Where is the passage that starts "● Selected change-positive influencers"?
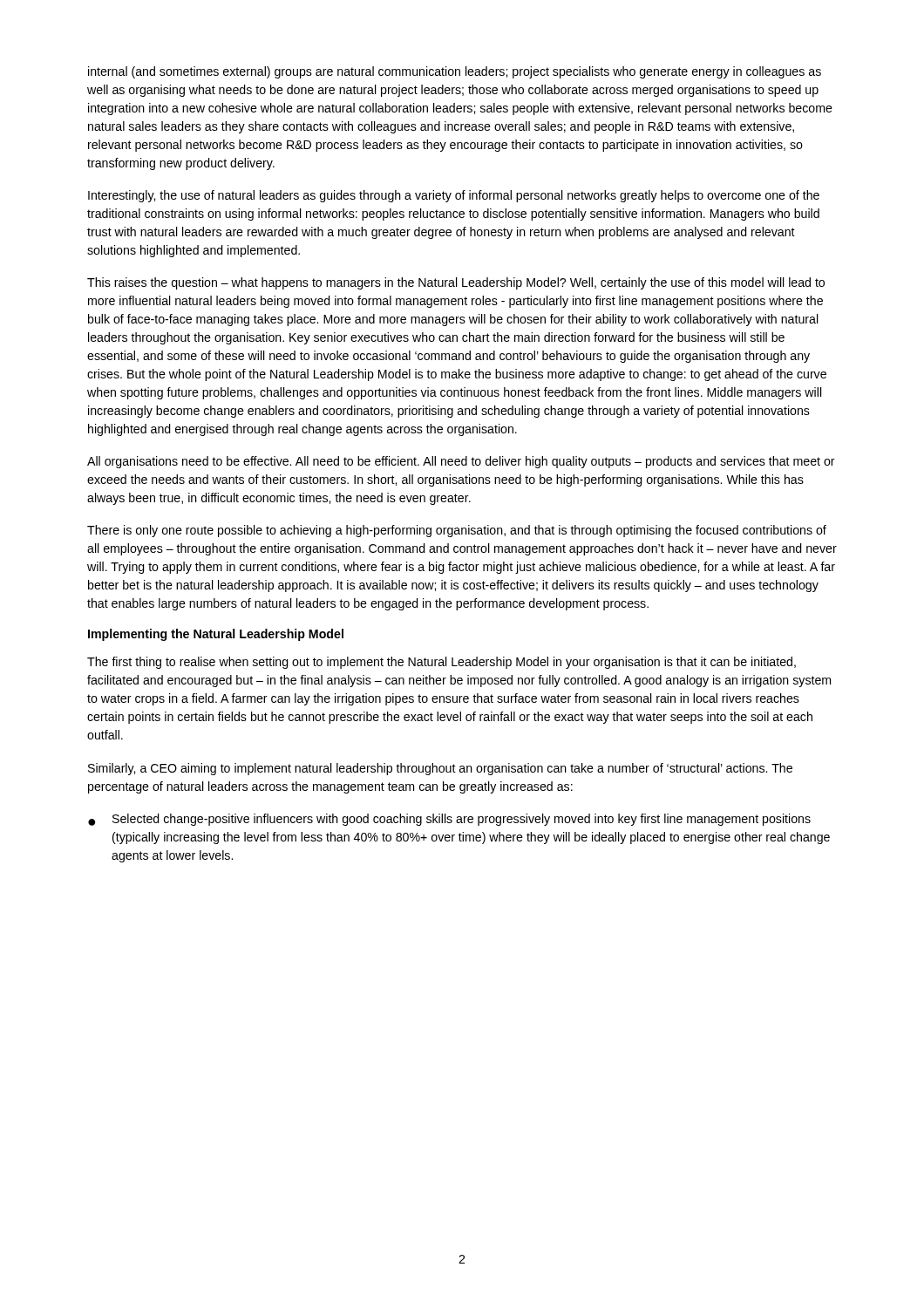The height and width of the screenshot is (1308, 924). click(x=462, y=837)
